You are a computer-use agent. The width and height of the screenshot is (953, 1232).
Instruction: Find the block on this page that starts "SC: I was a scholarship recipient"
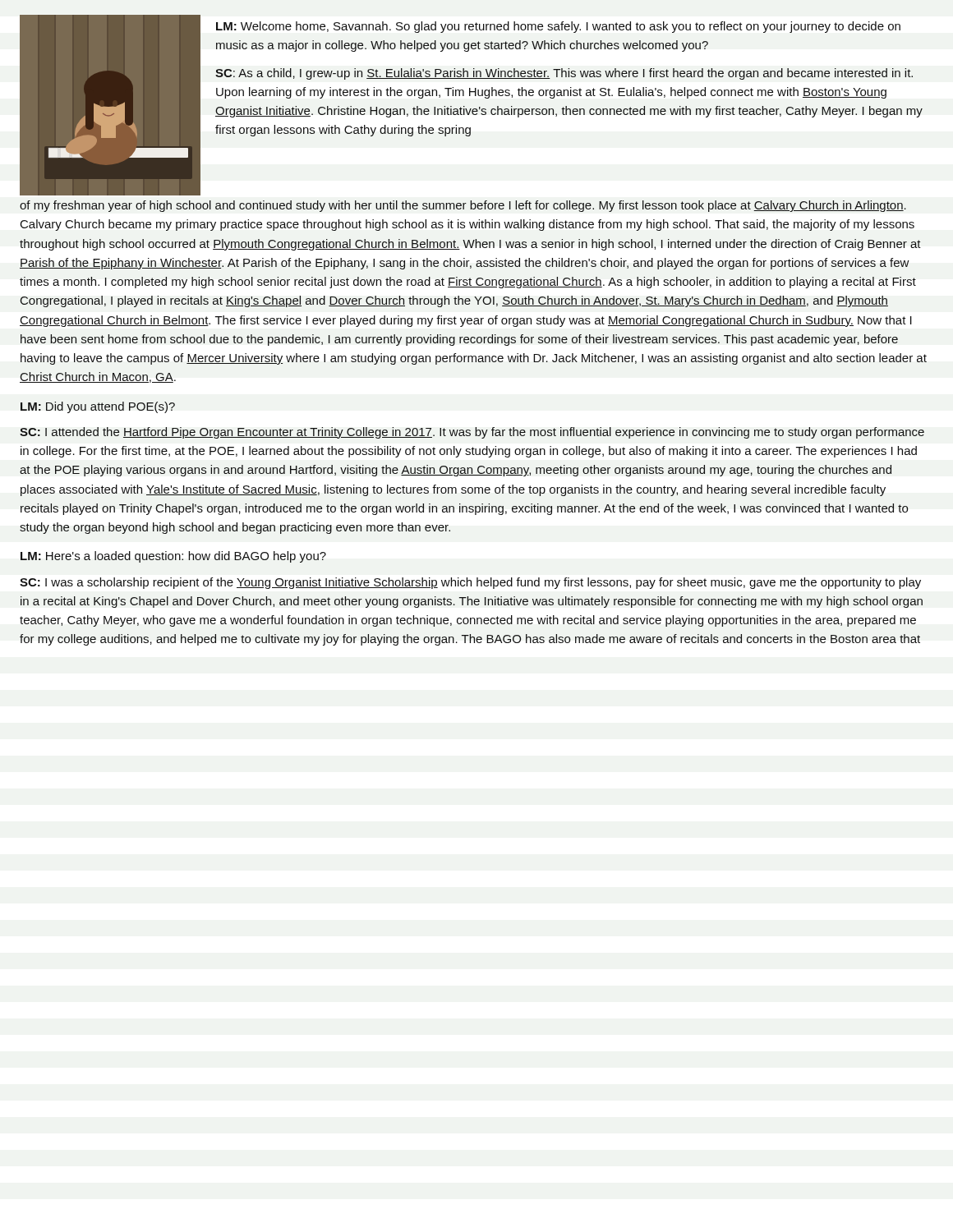tap(471, 610)
